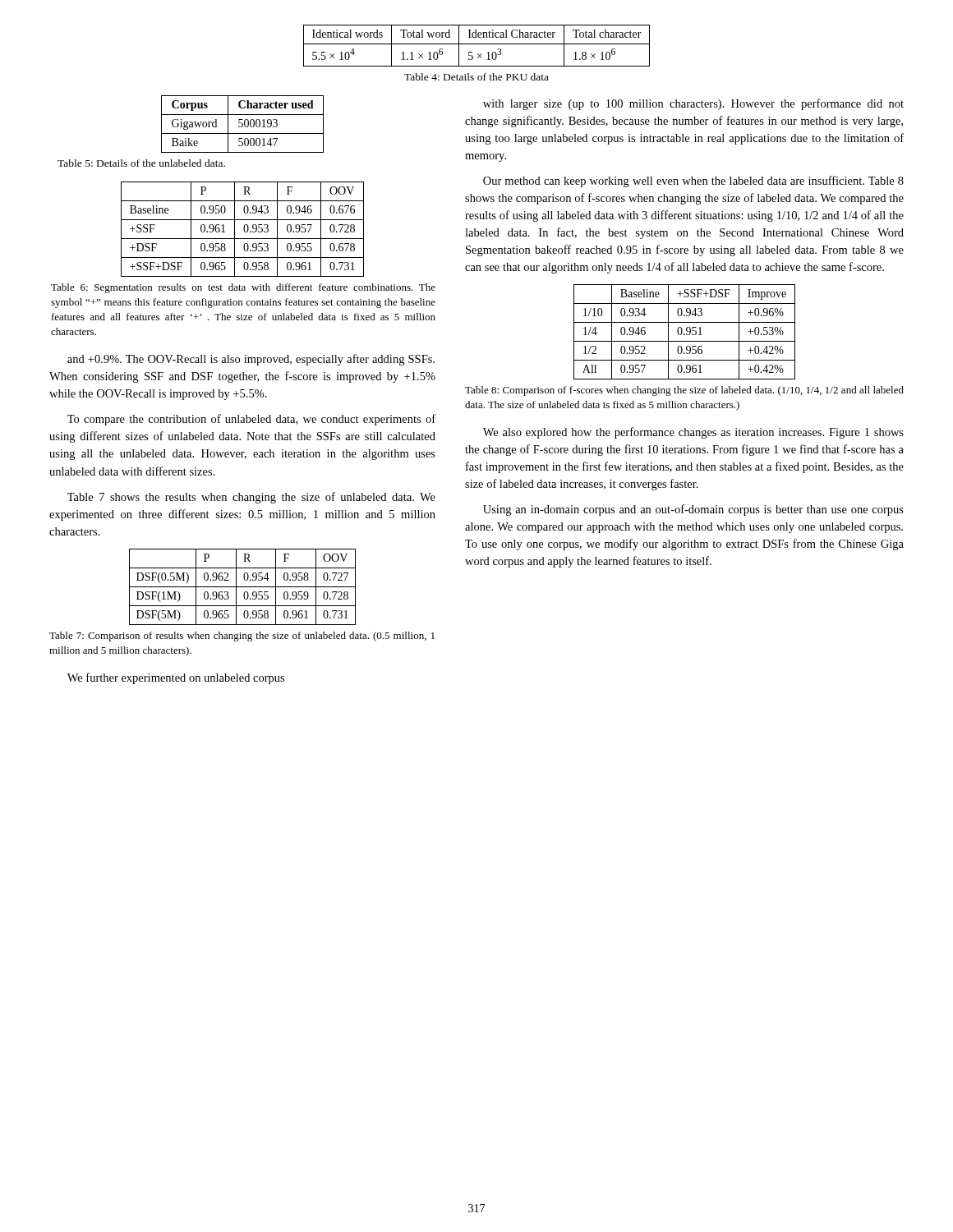
Task: Click on the block starting "with larger size (up to"
Action: coord(684,129)
